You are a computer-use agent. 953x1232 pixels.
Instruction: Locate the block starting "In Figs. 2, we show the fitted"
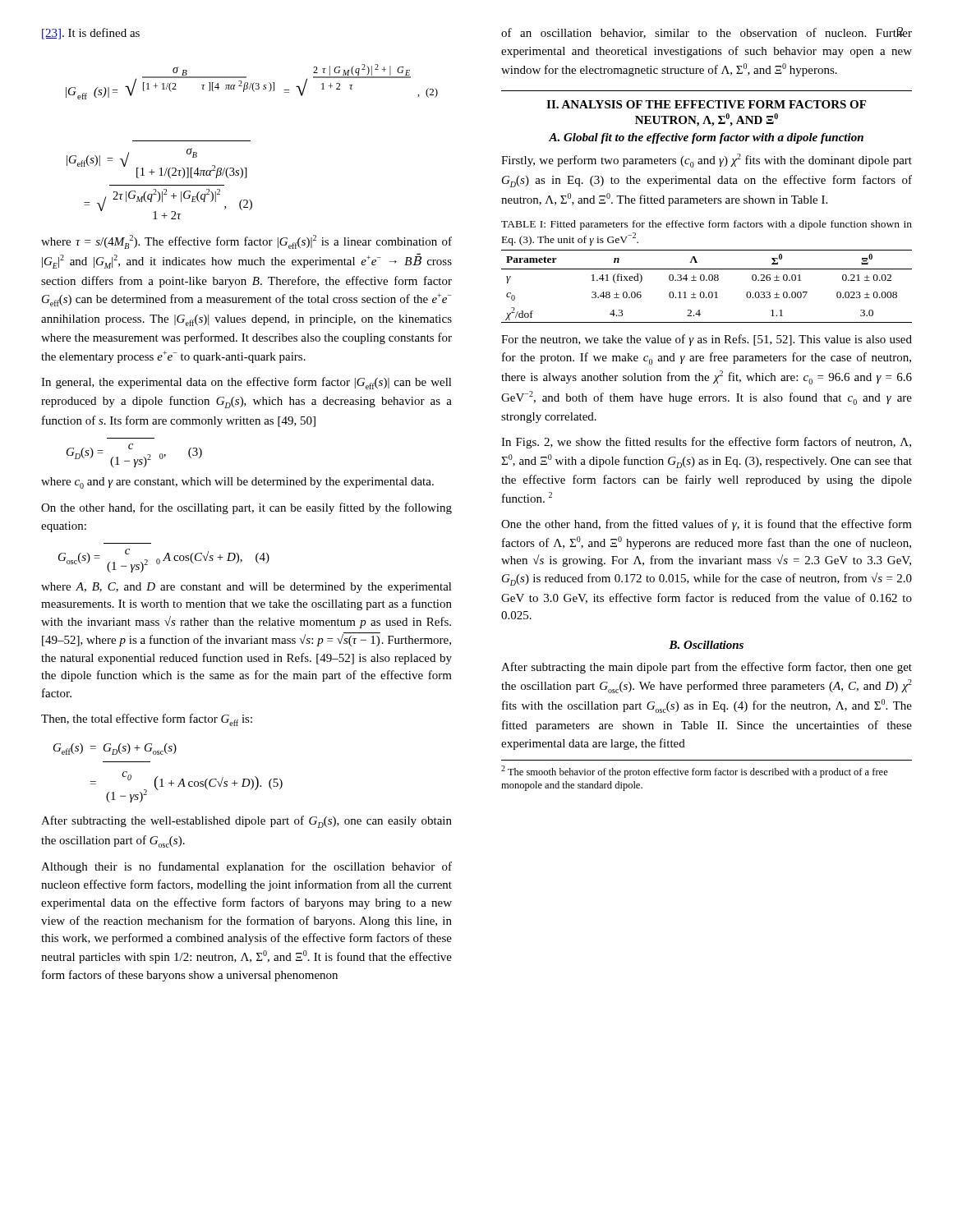click(707, 471)
